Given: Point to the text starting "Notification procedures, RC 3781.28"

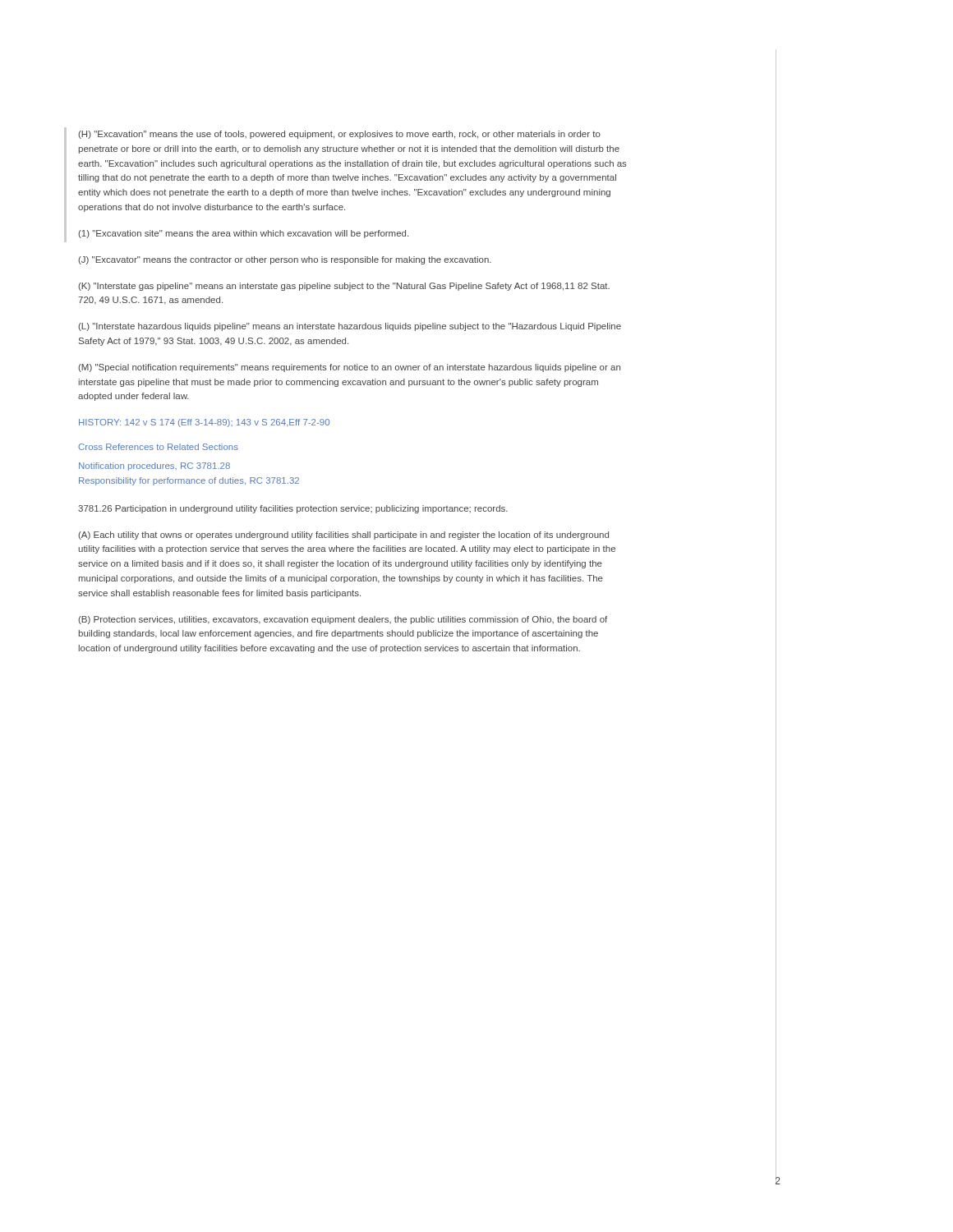Looking at the screenshot, I should (x=189, y=473).
